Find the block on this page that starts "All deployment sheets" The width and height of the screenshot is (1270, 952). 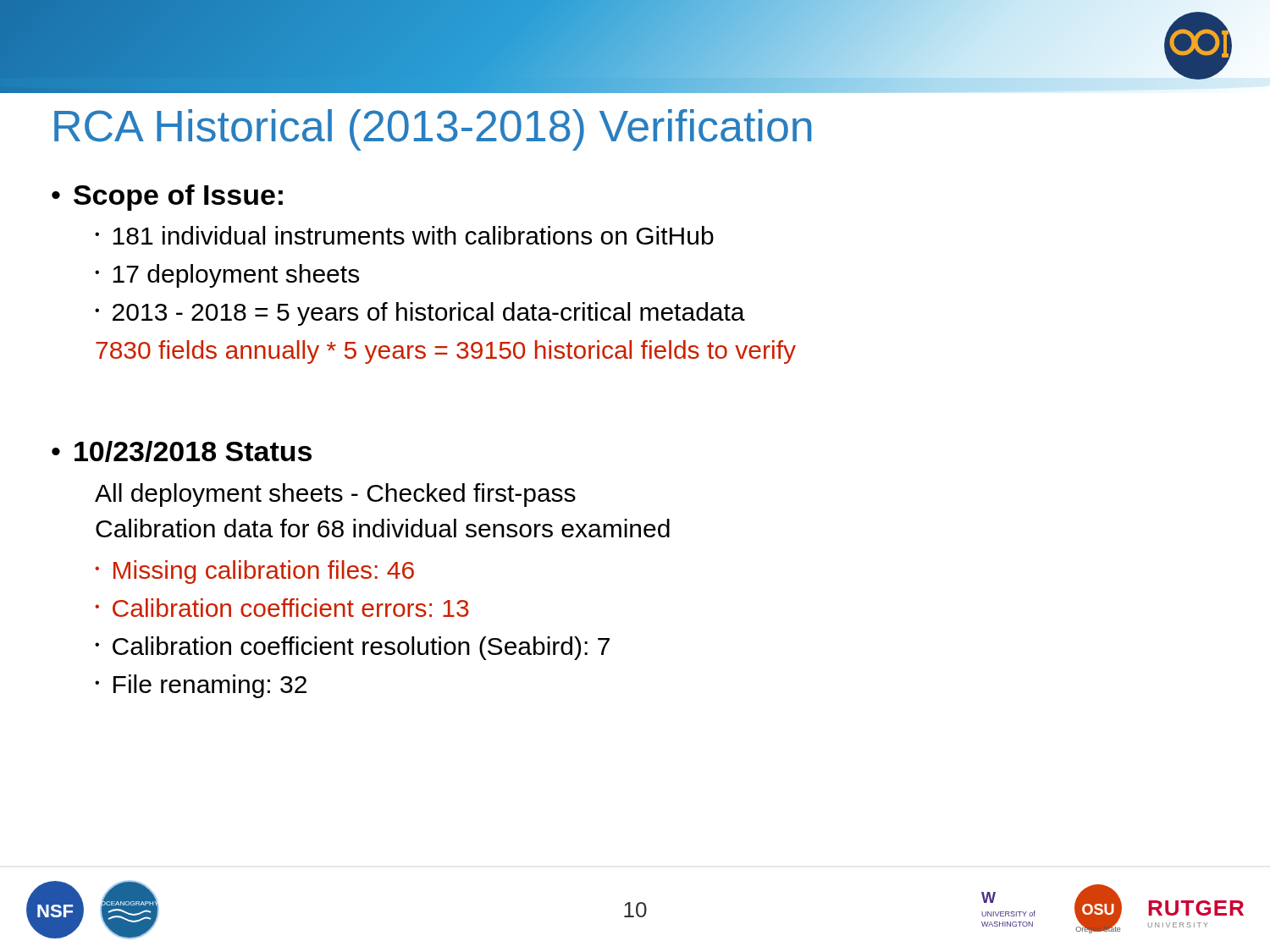click(383, 510)
